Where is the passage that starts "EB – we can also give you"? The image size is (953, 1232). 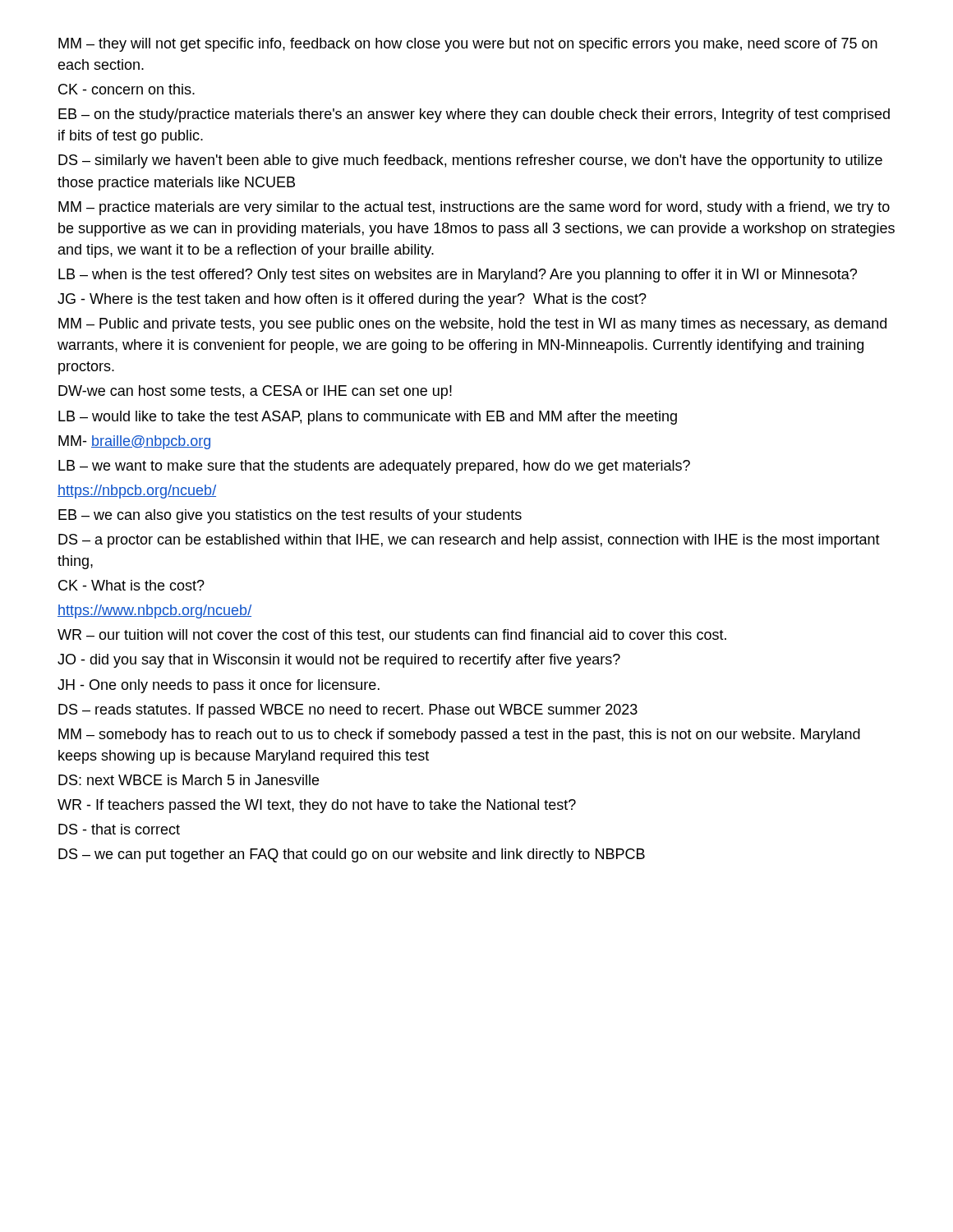click(x=290, y=515)
